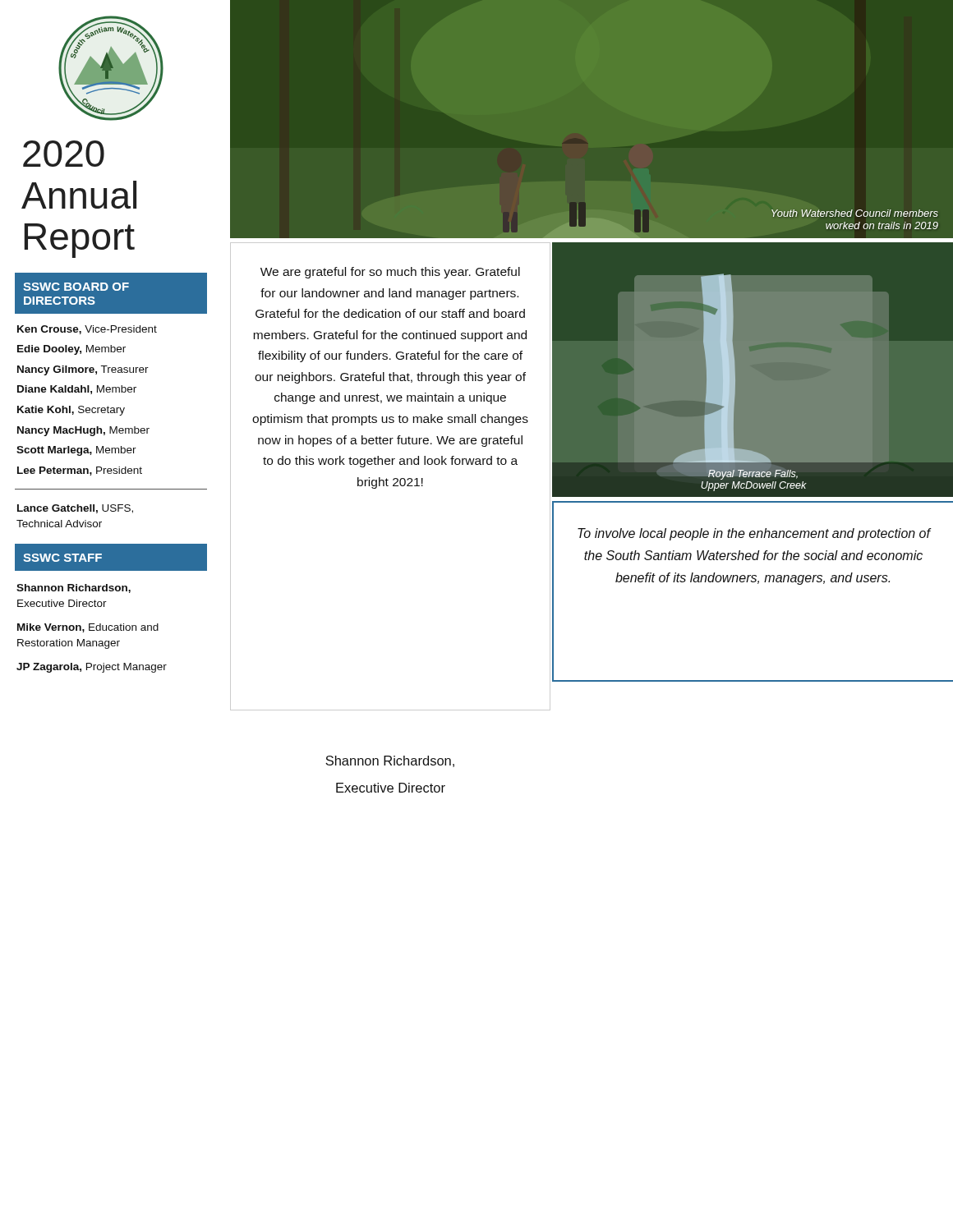Image resolution: width=953 pixels, height=1232 pixels.
Task: Click on the text block starting "Mike Vernon, Education and Restoration Manager"
Action: (x=88, y=635)
